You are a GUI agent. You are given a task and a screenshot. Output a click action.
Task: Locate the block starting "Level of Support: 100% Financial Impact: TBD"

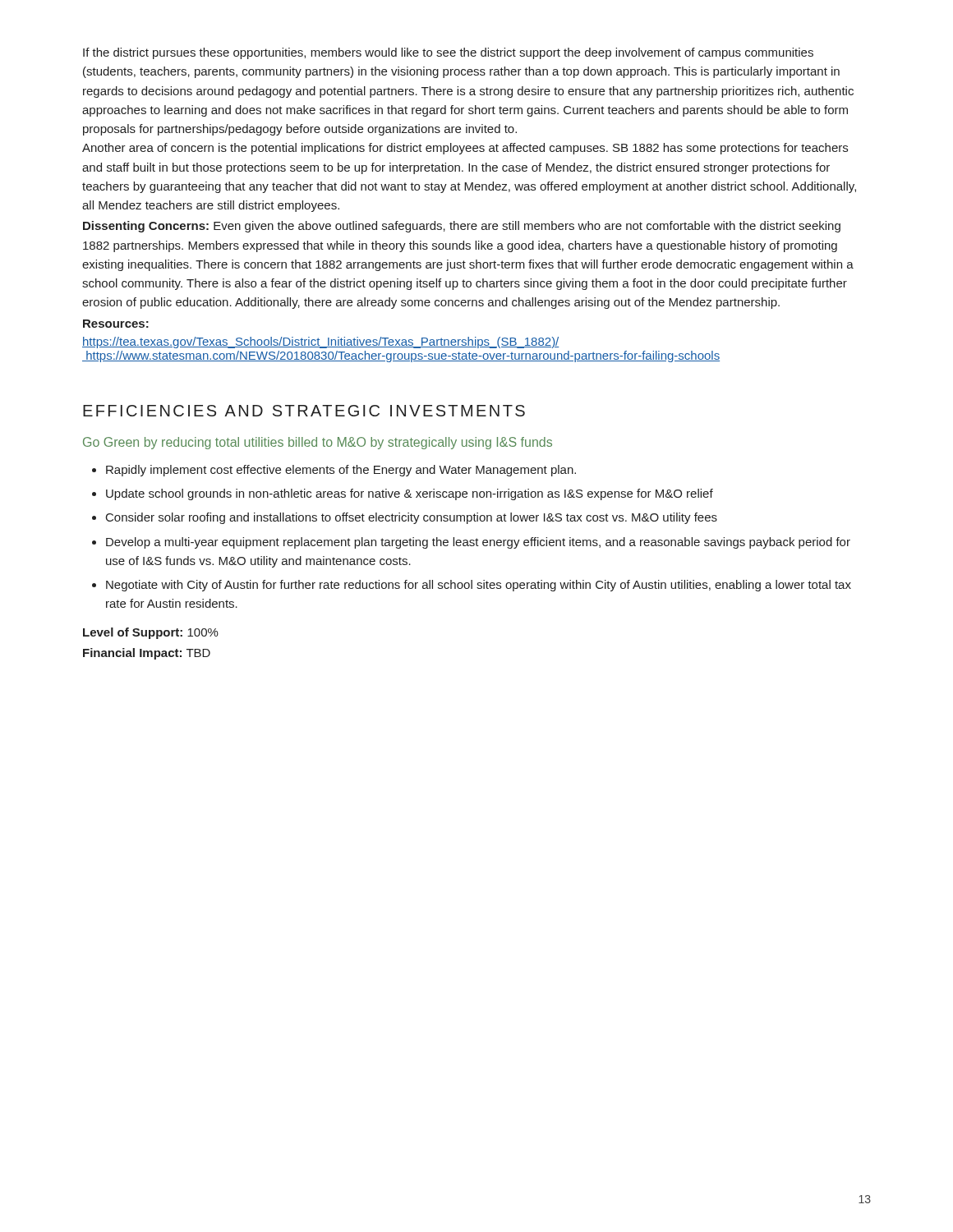150,642
